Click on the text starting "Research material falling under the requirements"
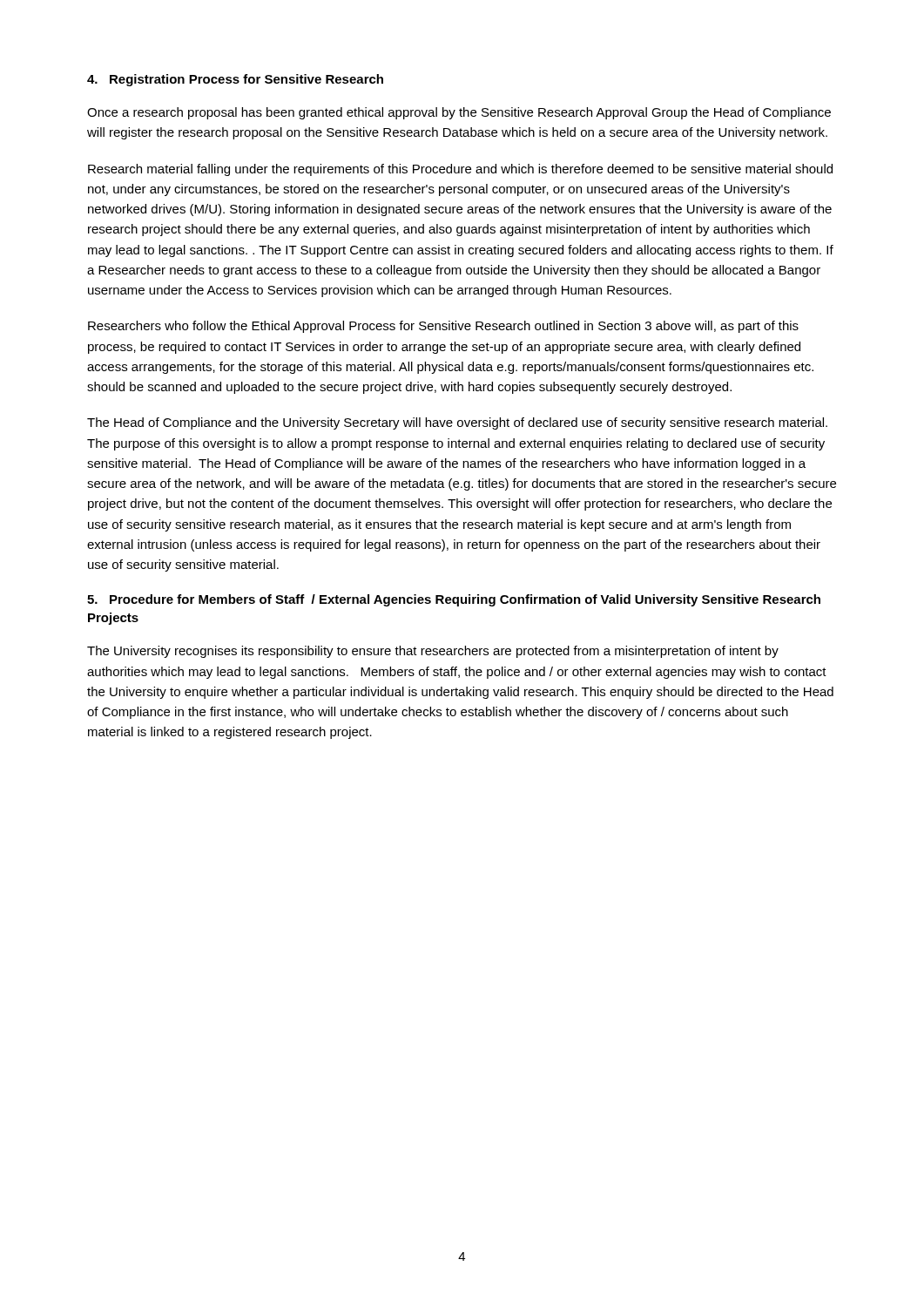The image size is (924, 1307). click(x=460, y=229)
